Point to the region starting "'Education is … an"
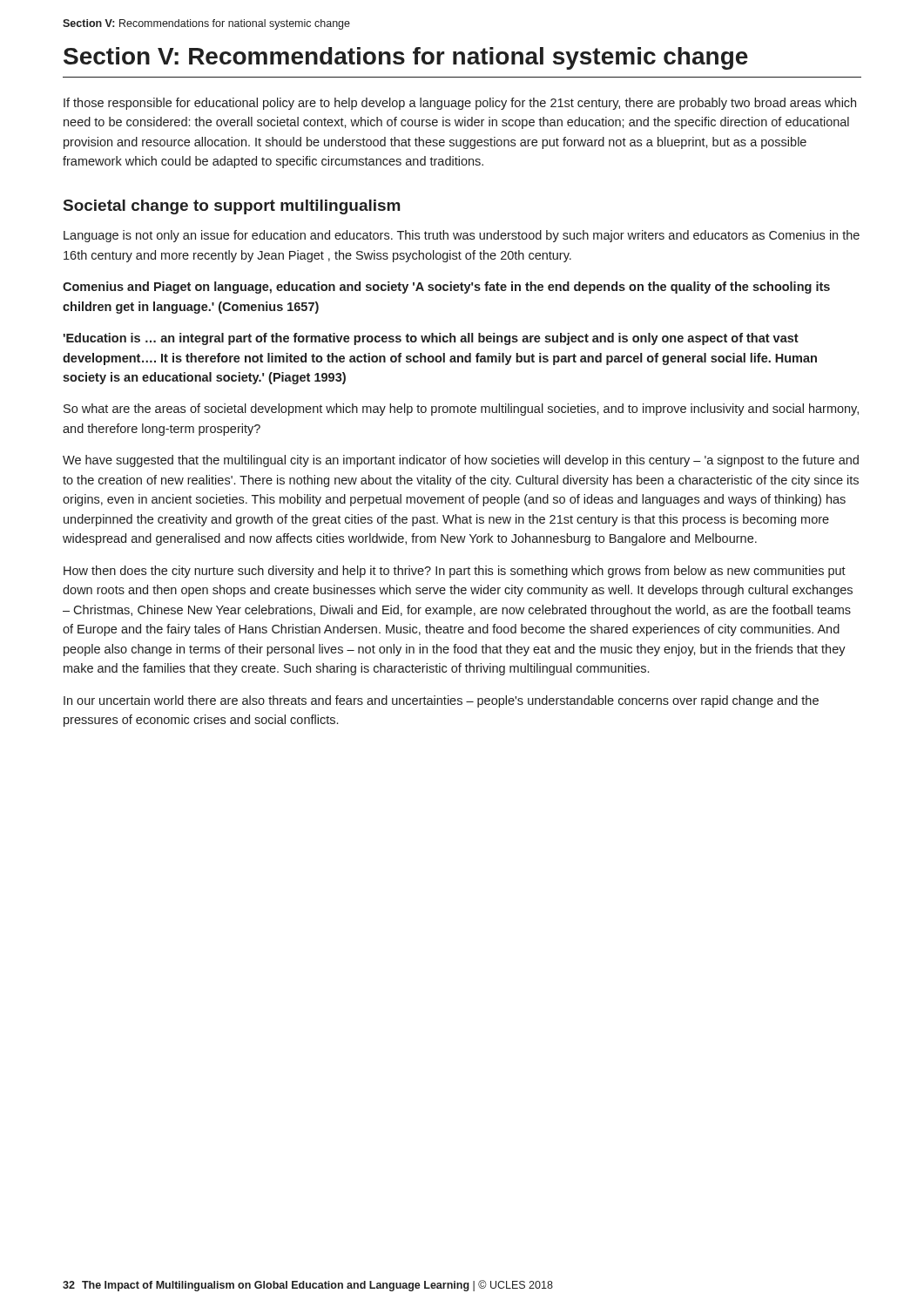Screen dimensions: 1307x924 click(x=440, y=358)
